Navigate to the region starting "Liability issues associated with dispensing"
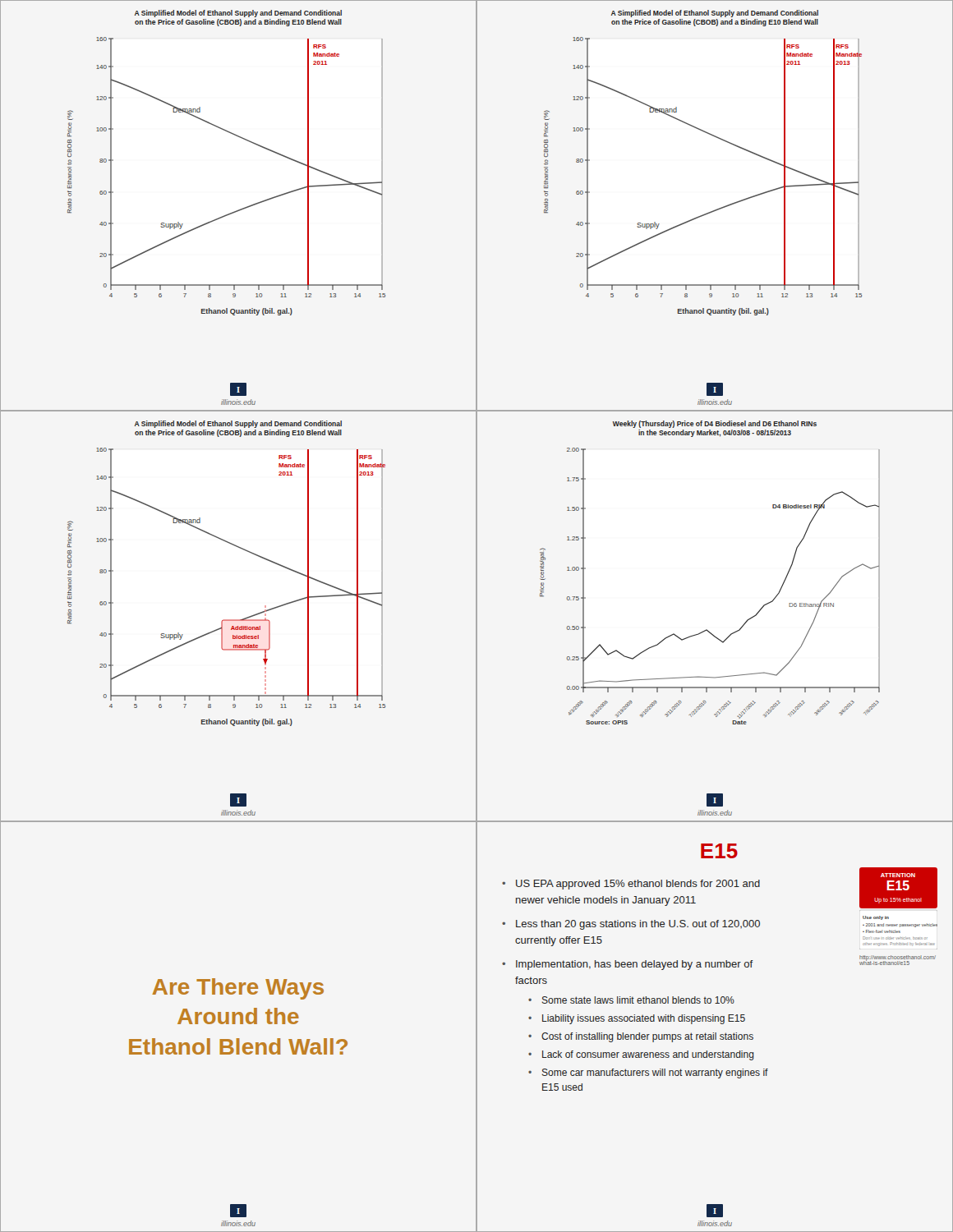Screen dimensions: 1232x953 pos(643,1018)
